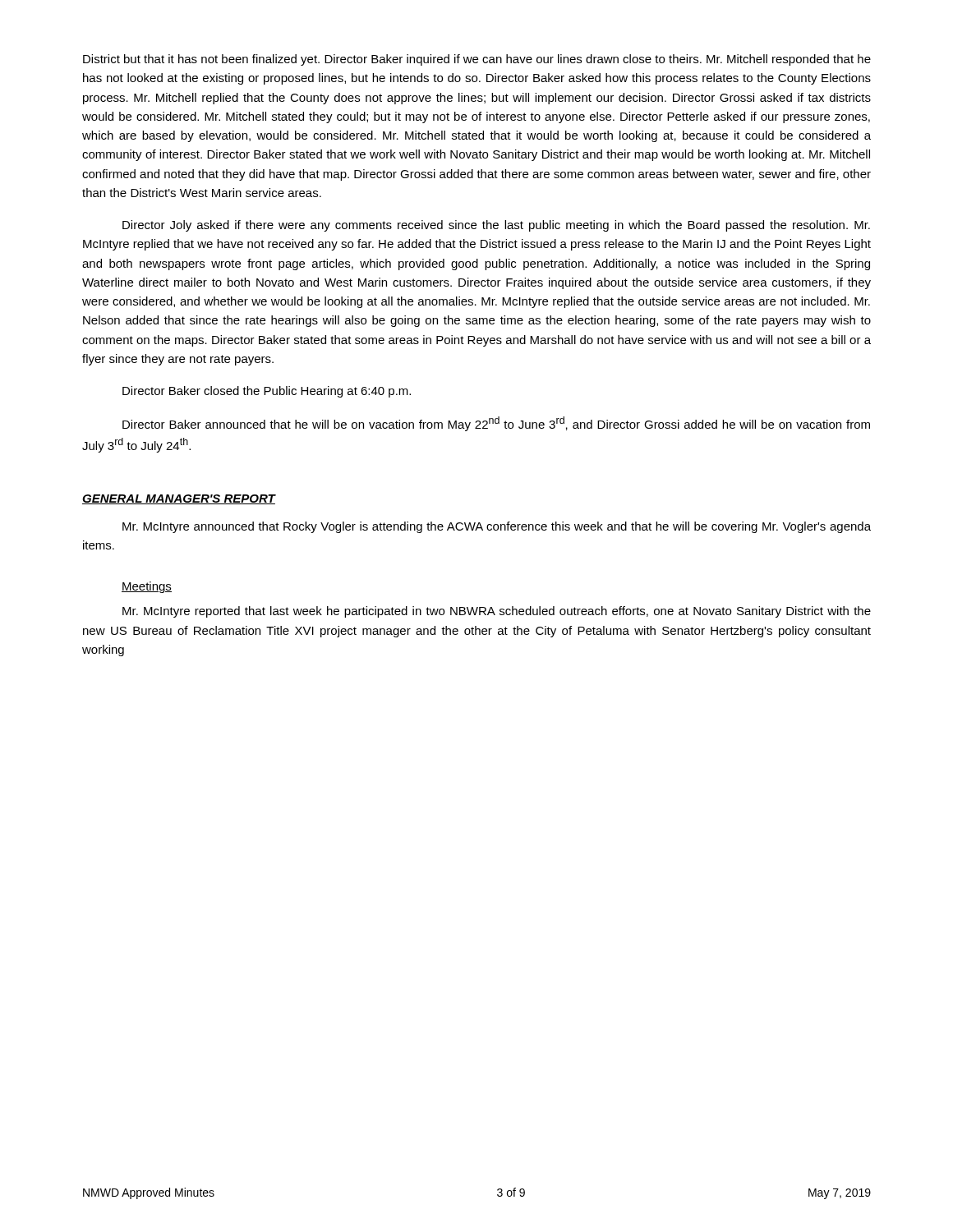Find the text starting "District but that it has"
Image resolution: width=953 pixels, height=1232 pixels.
click(x=476, y=126)
